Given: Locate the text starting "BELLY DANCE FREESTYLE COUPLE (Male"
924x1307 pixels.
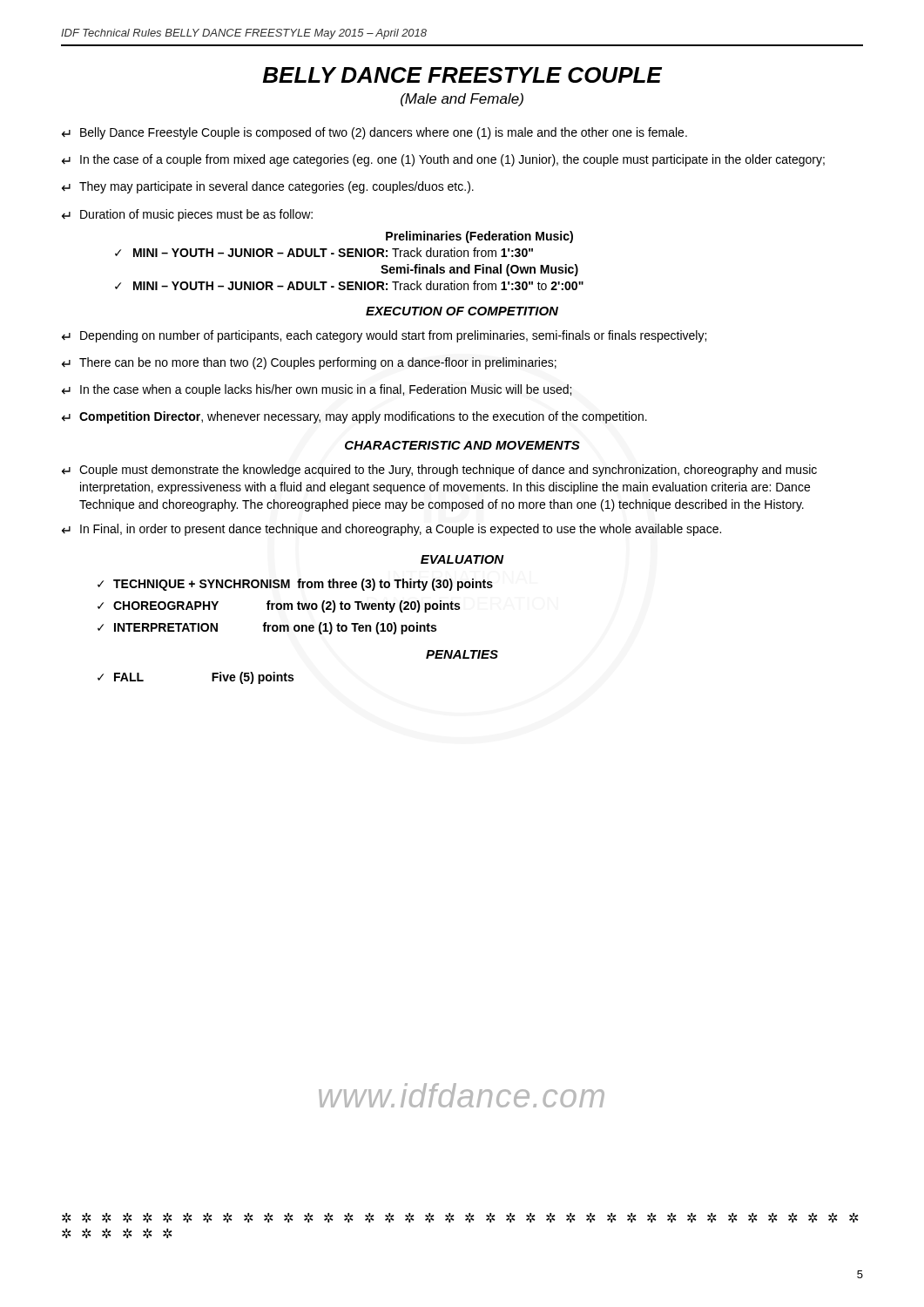Looking at the screenshot, I should pyautogui.click(x=462, y=85).
